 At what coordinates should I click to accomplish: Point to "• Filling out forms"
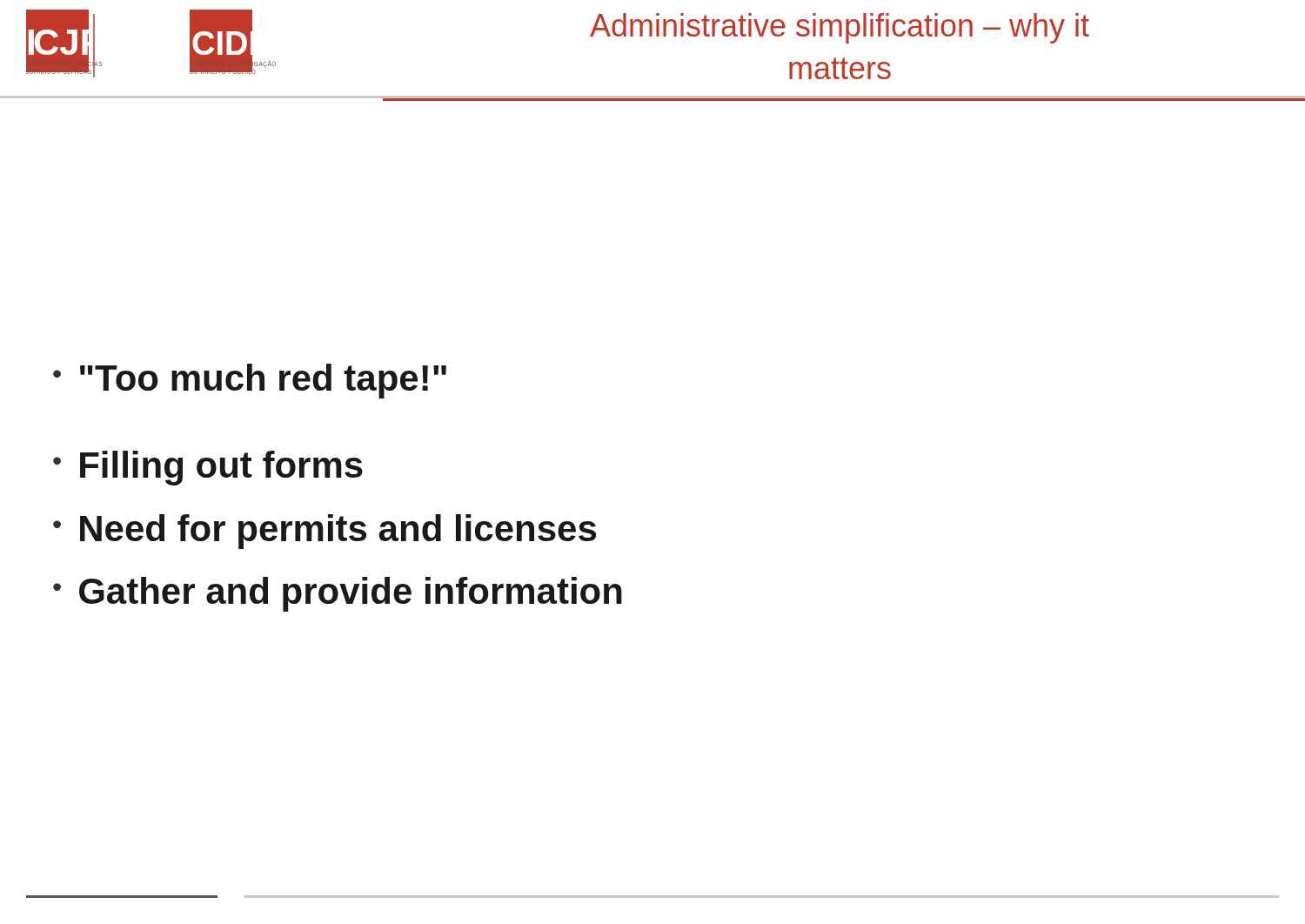(x=208, y=466)
